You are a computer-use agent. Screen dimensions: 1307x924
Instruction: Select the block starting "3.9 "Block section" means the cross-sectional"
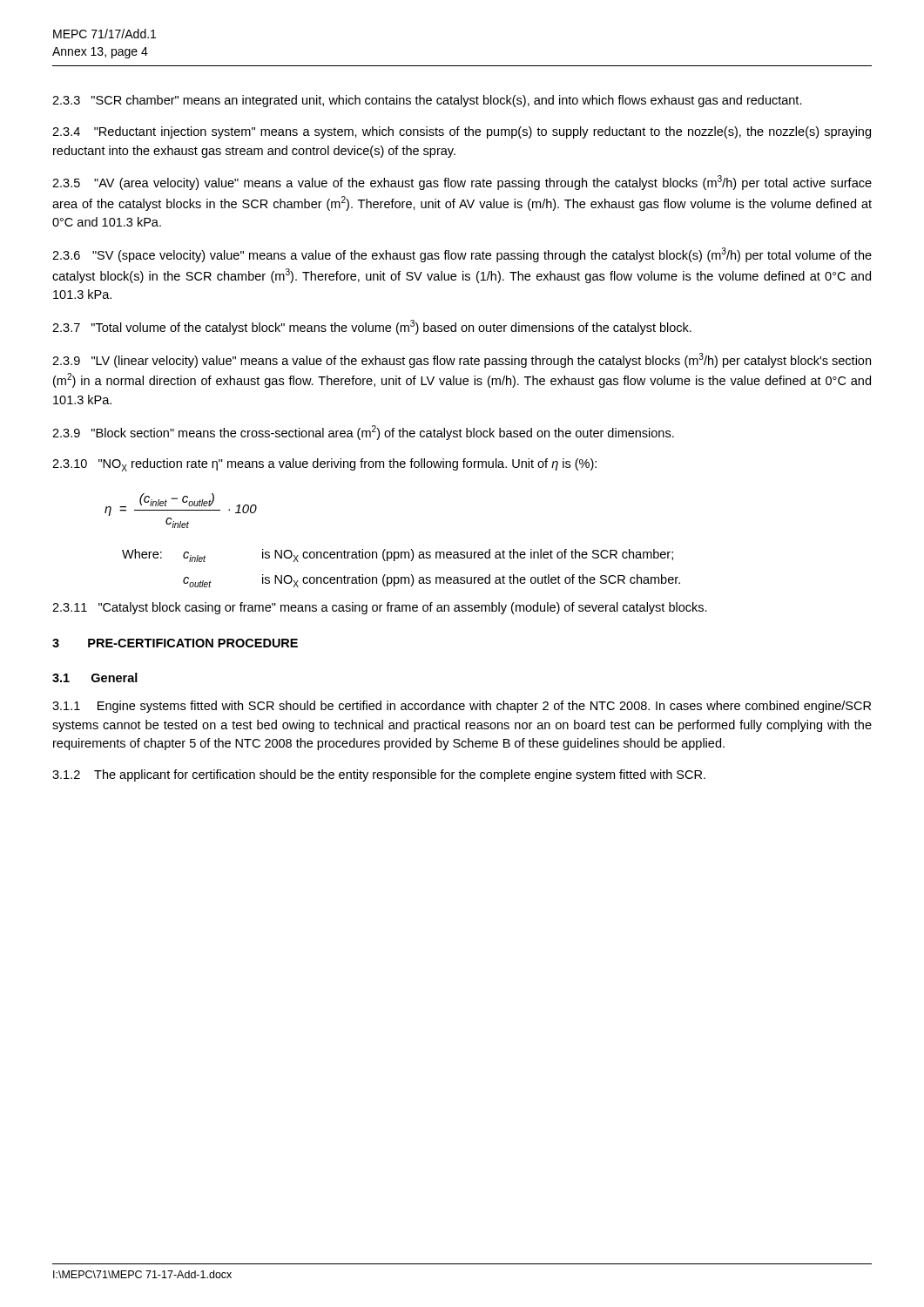coord(364,432)
